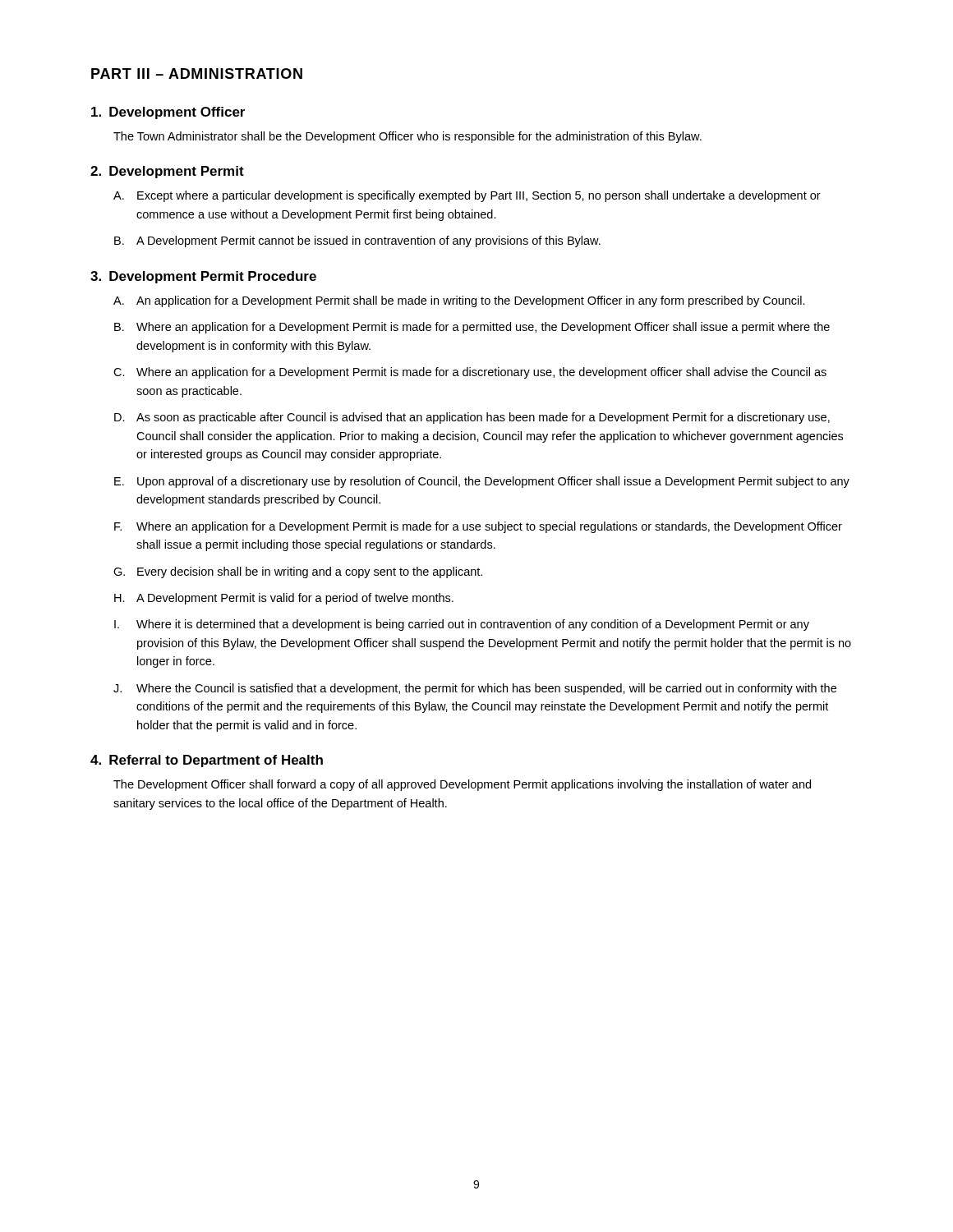Point to the element starting "C. Where an application for a Development"
Image resolution: width=953 pixels, height=1232 pixels.
tap(484, 382)
